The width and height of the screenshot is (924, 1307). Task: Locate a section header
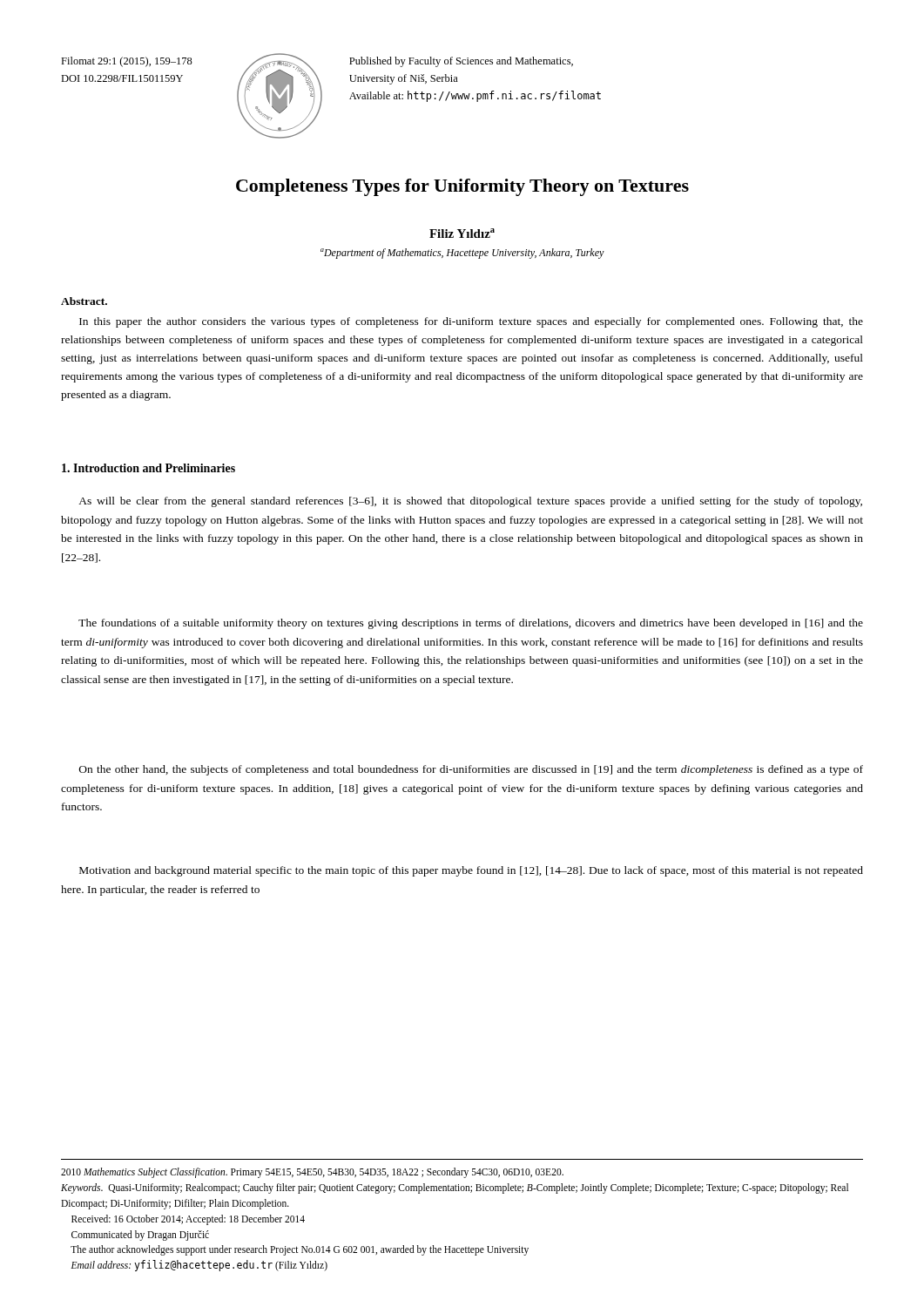(x=148, y=468)
